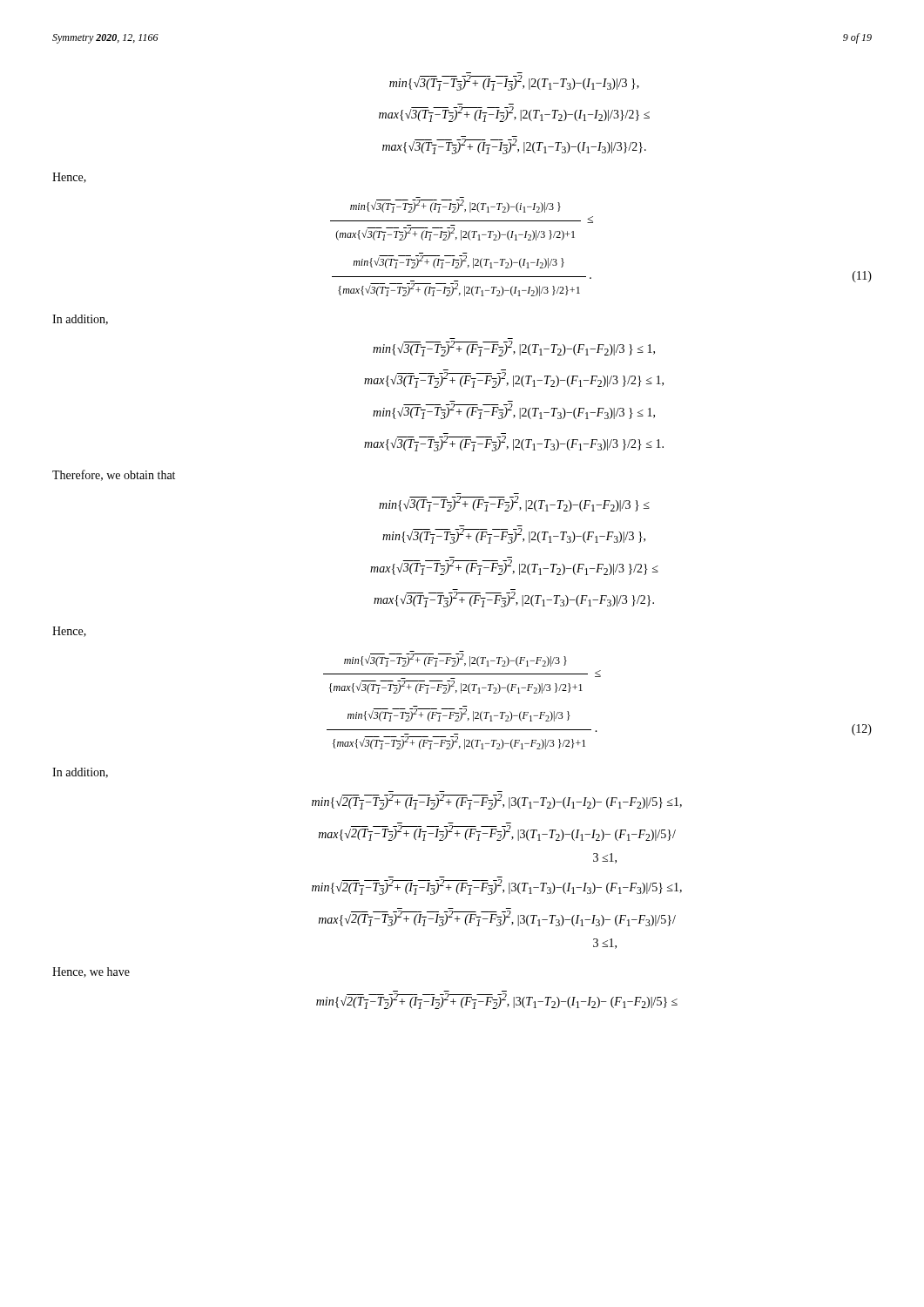Image resolution: width=924 pixels, height=1307 pixels.
Task: Navigate to the text block starting "min{√3(T1−T3)2+ (F1−F3)2, |2(T1−T3)−(F1−F3)|/3 },"
Action: tap(514, 536)
